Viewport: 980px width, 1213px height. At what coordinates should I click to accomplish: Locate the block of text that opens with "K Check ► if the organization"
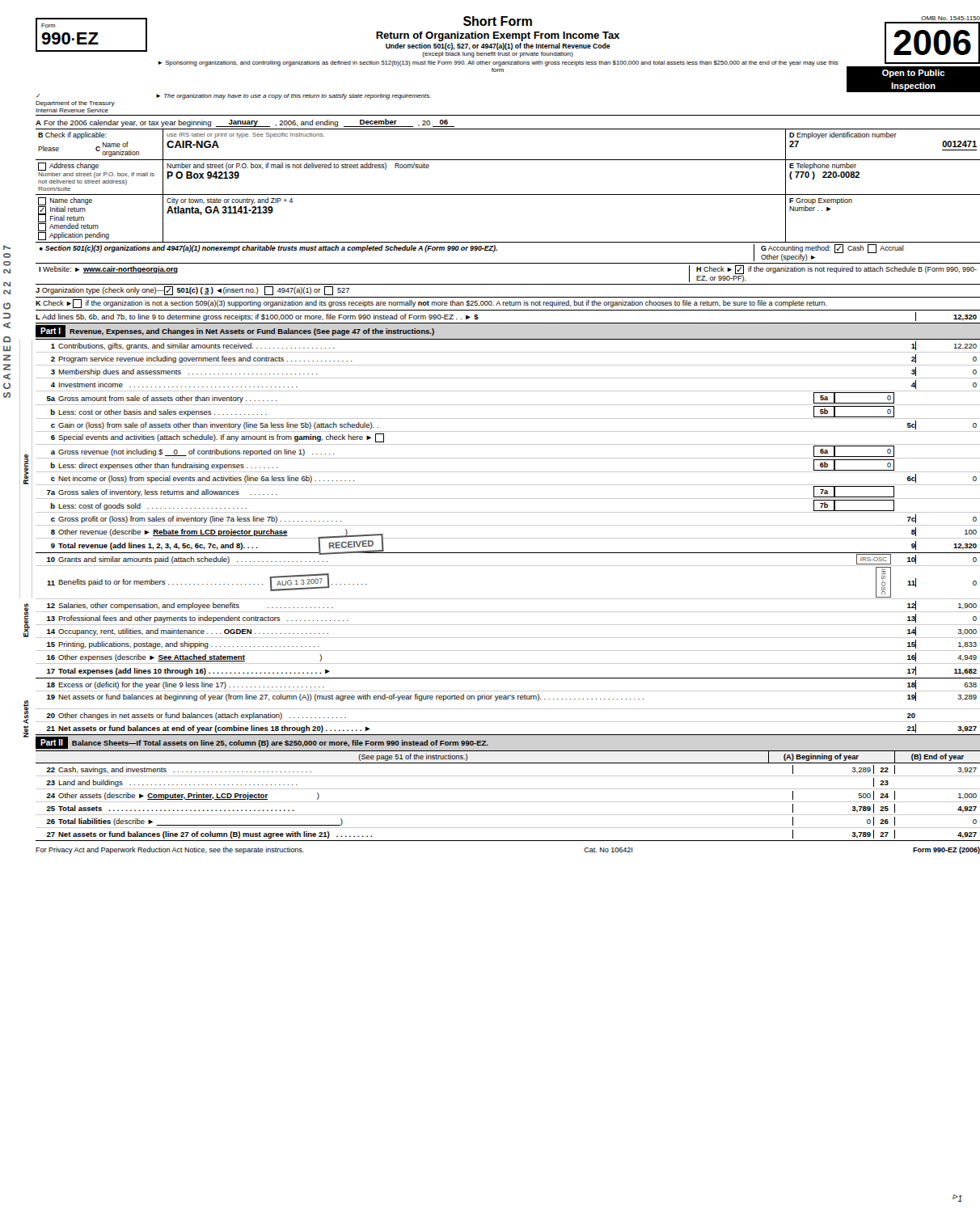coord(431,304)
